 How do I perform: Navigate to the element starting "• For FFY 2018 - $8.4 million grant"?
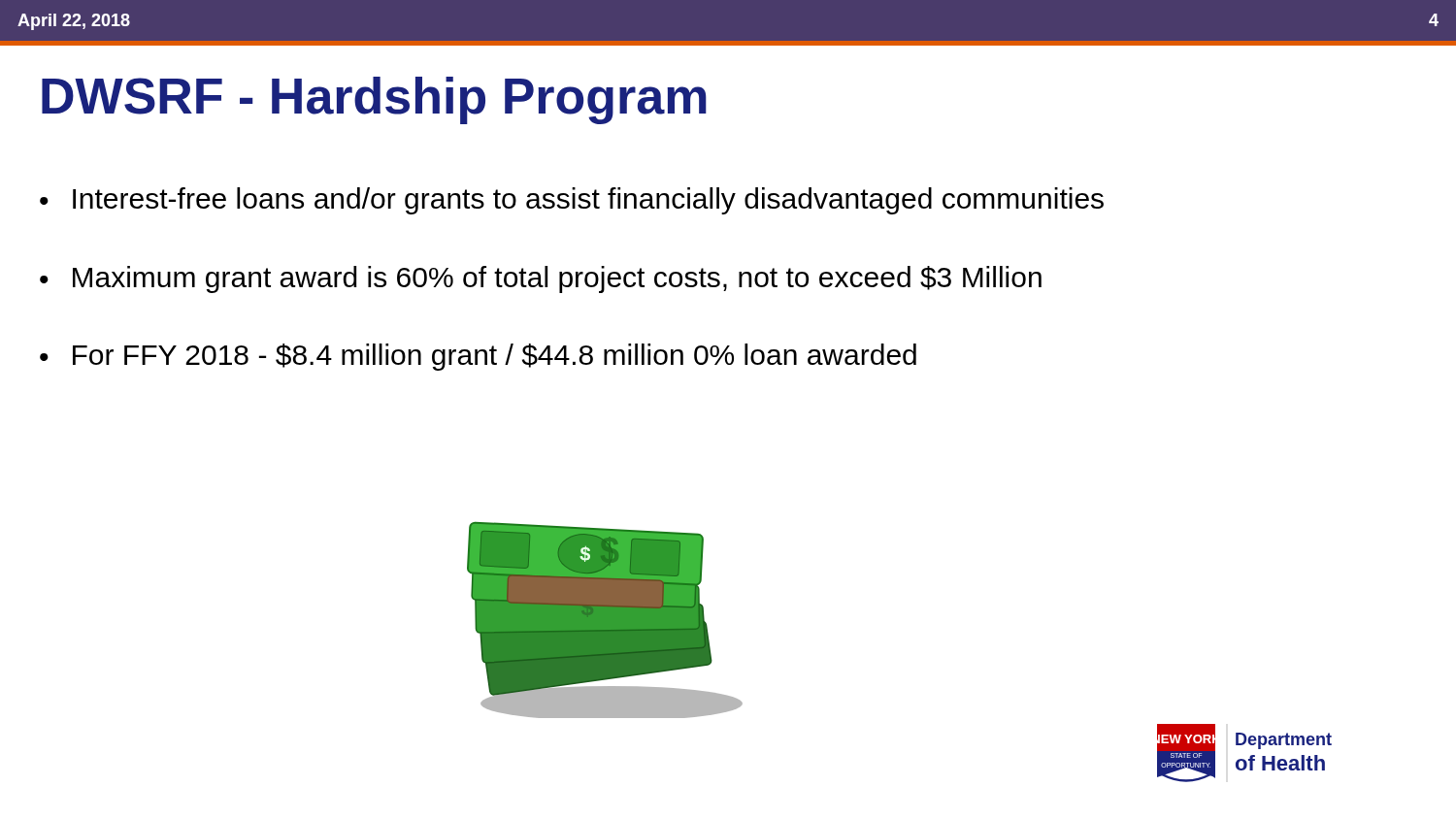click(709, 356)
